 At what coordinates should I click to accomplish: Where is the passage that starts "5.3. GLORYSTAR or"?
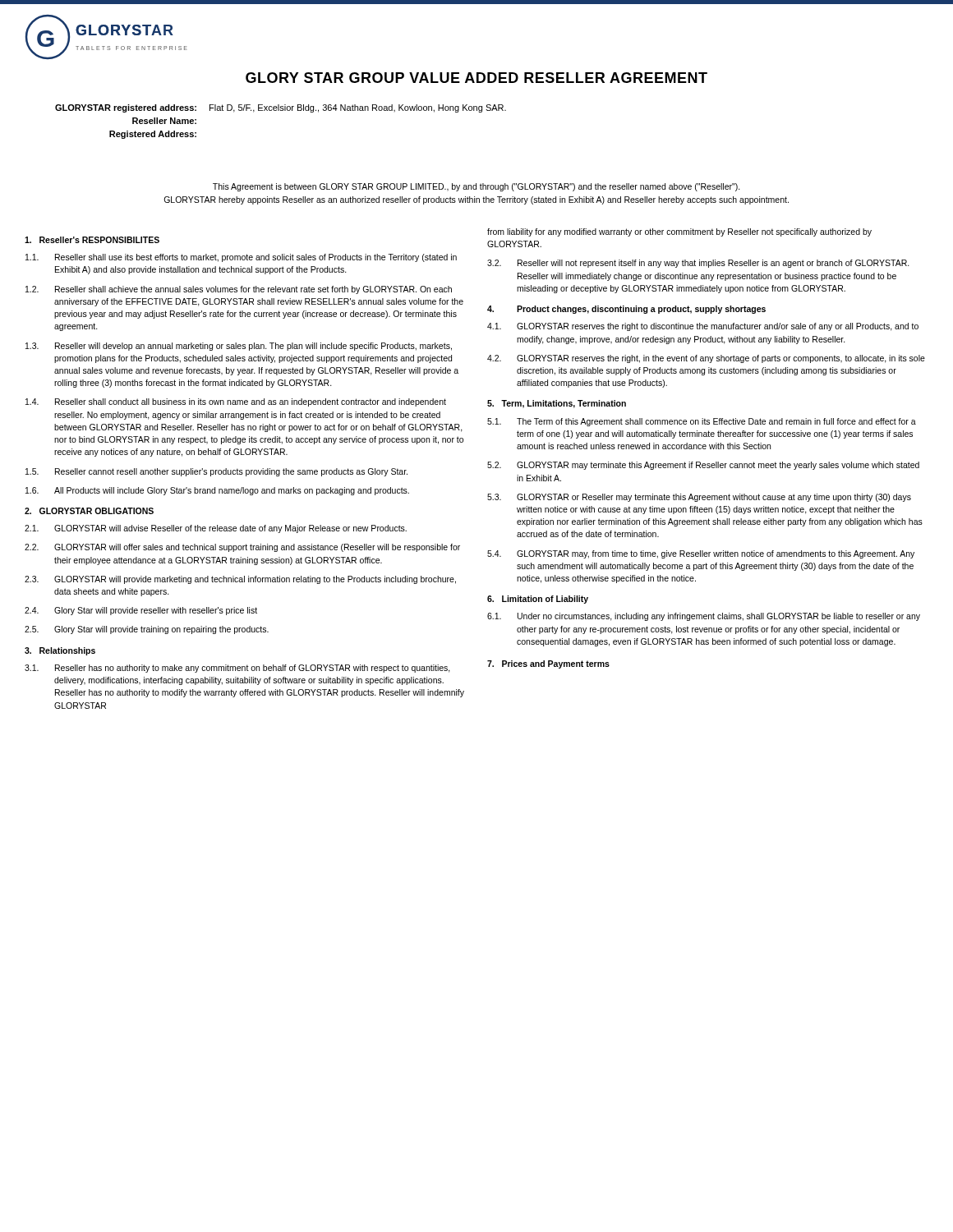708,516
